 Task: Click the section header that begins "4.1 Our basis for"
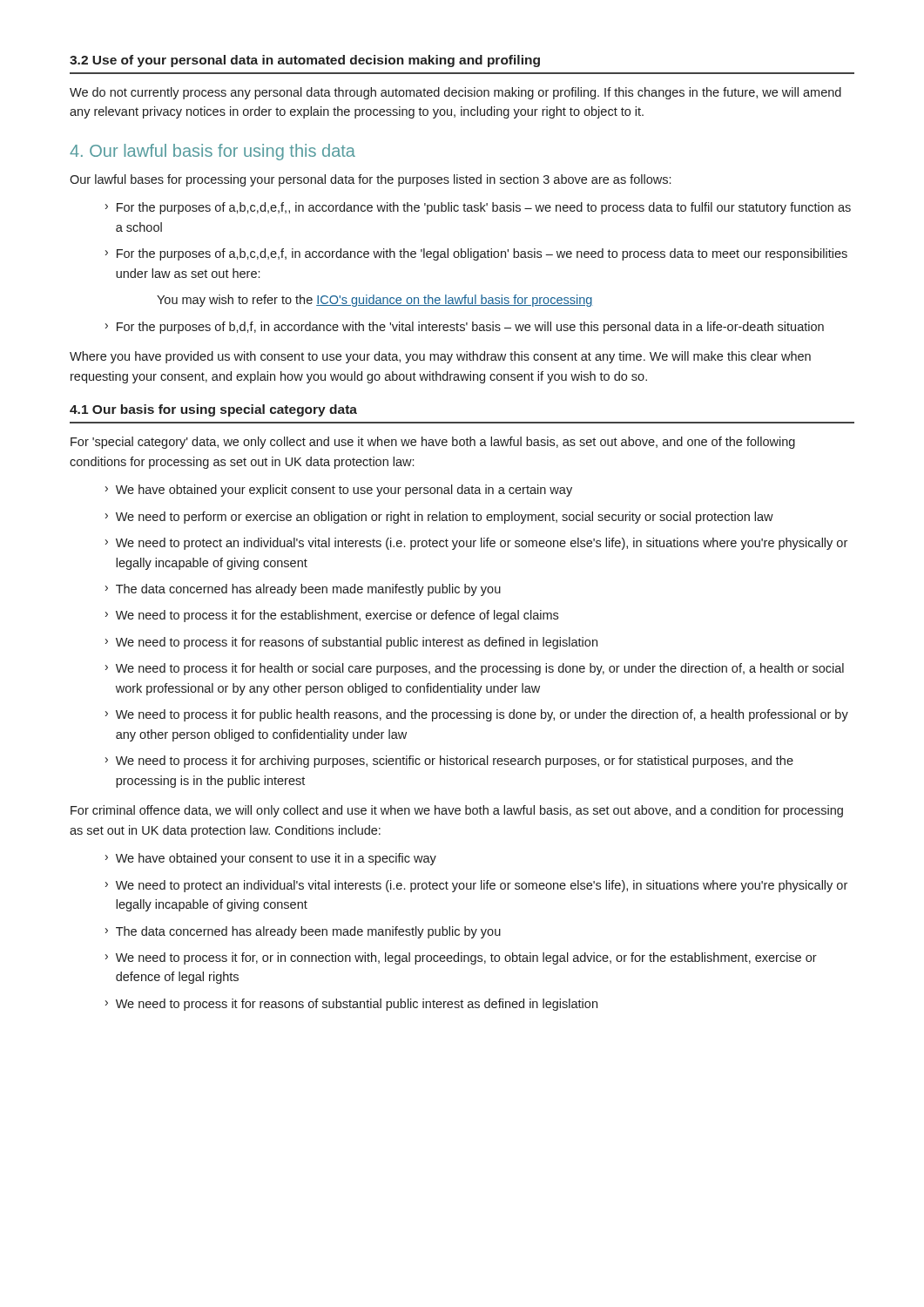pos(213,409)
